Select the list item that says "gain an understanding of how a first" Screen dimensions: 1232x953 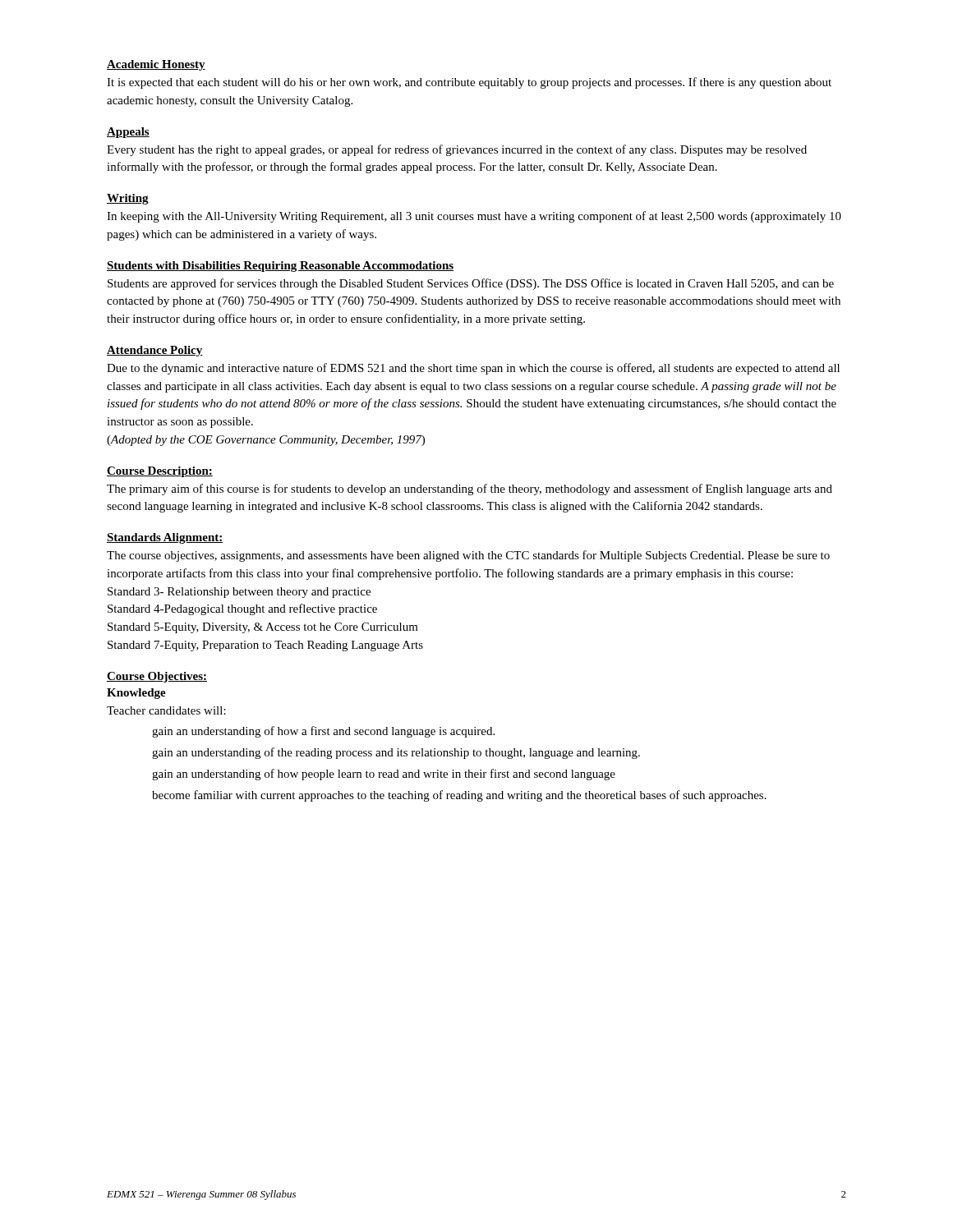click(324, 731)
